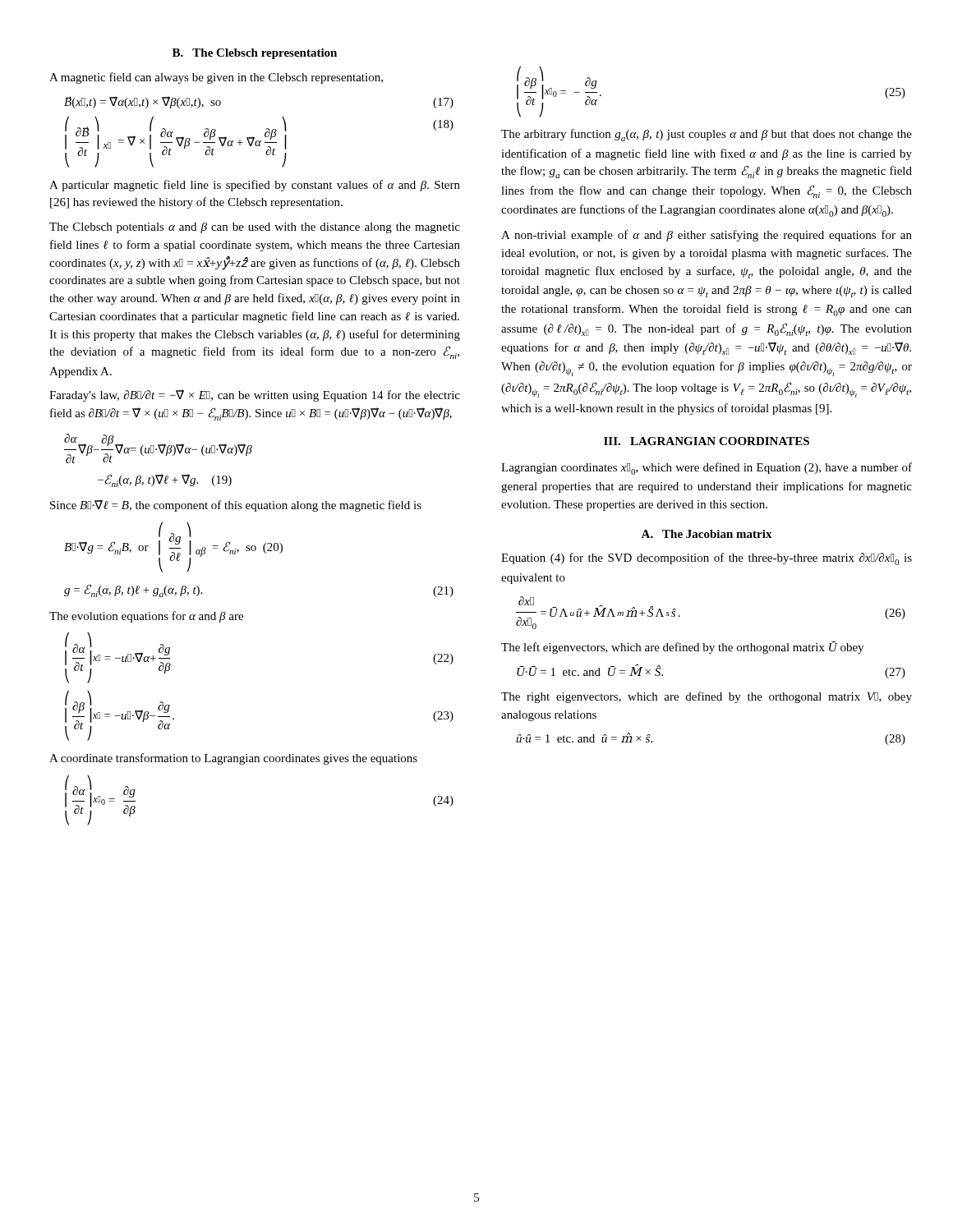Where is the formula that starts "⎛⎜⎝ ∂β ∂t ⎞⎟⎠"?

pos(542,92)
